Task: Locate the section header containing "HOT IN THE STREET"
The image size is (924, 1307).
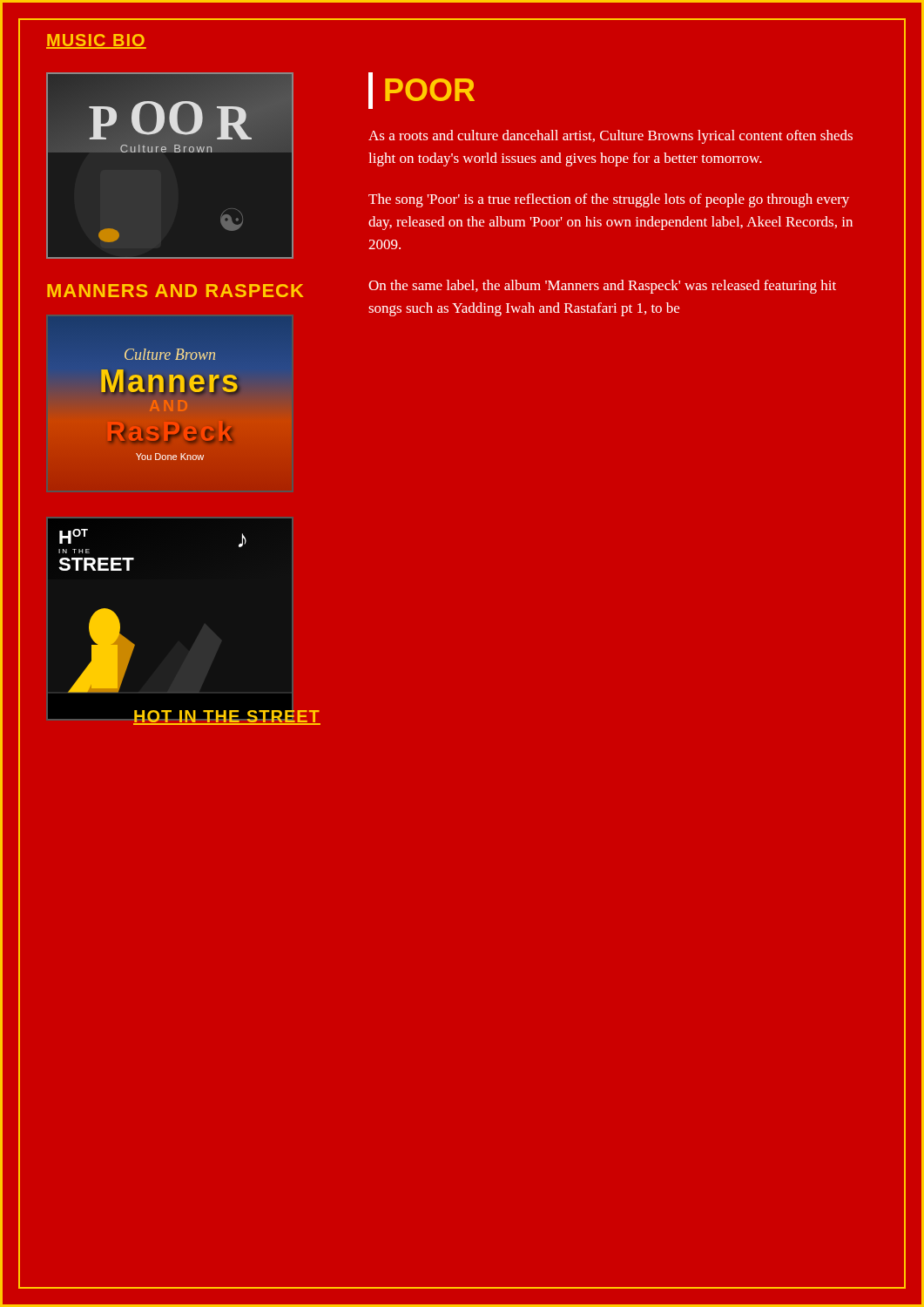Action: (227, 716)
